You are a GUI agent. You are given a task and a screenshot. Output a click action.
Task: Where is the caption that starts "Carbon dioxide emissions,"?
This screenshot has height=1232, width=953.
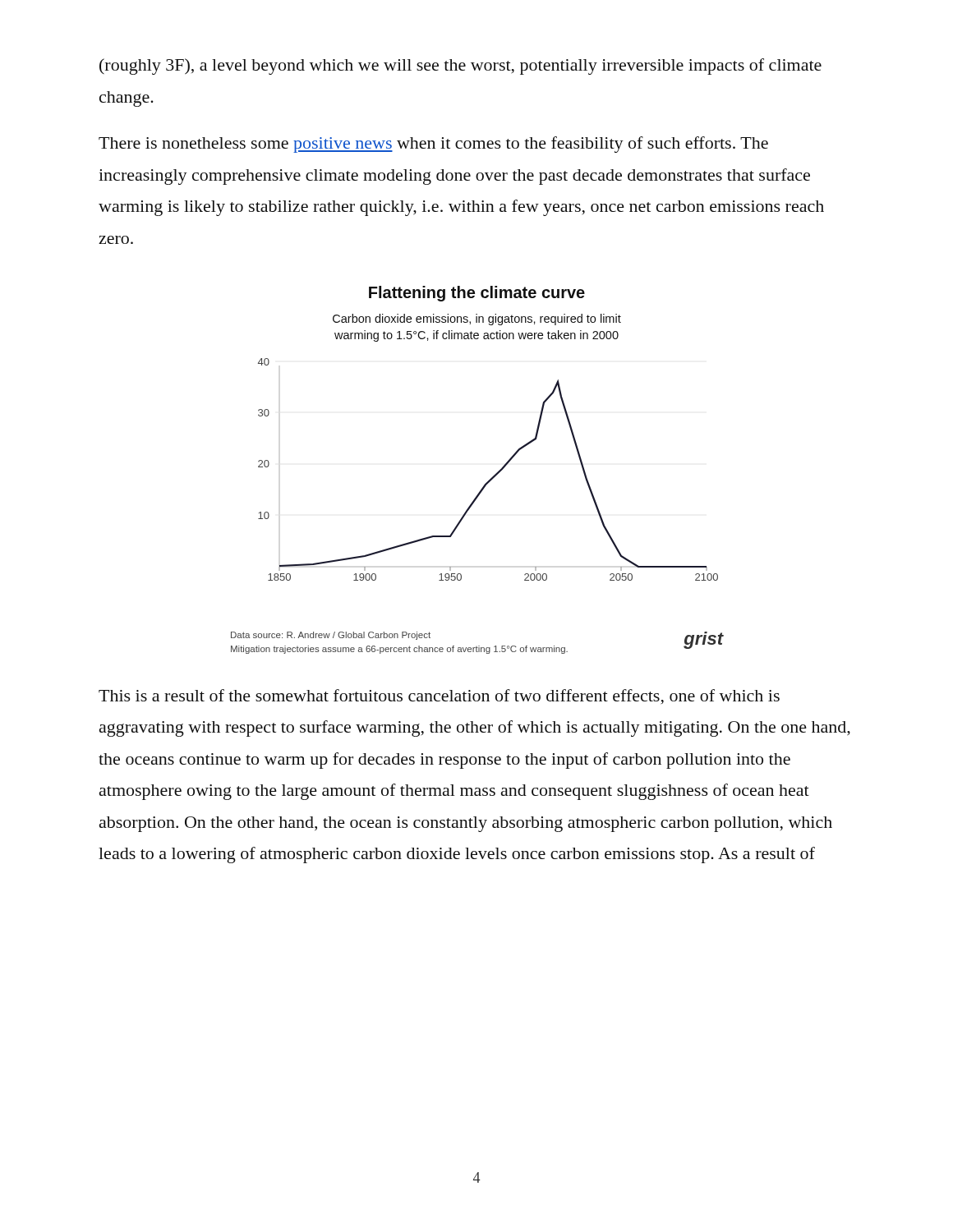point(476,327)
